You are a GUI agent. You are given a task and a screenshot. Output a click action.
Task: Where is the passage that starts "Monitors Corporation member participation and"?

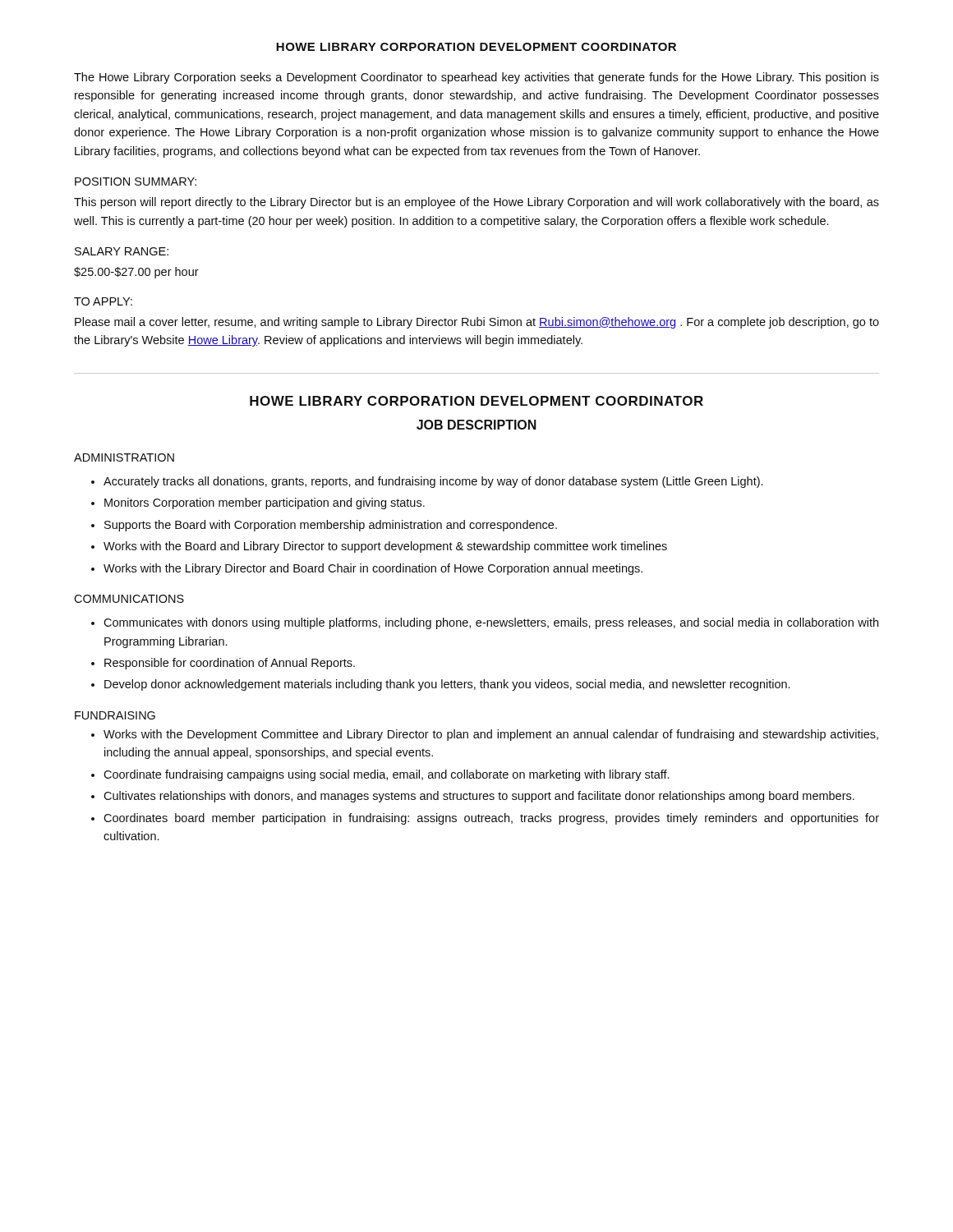click(x=264, y=503)
